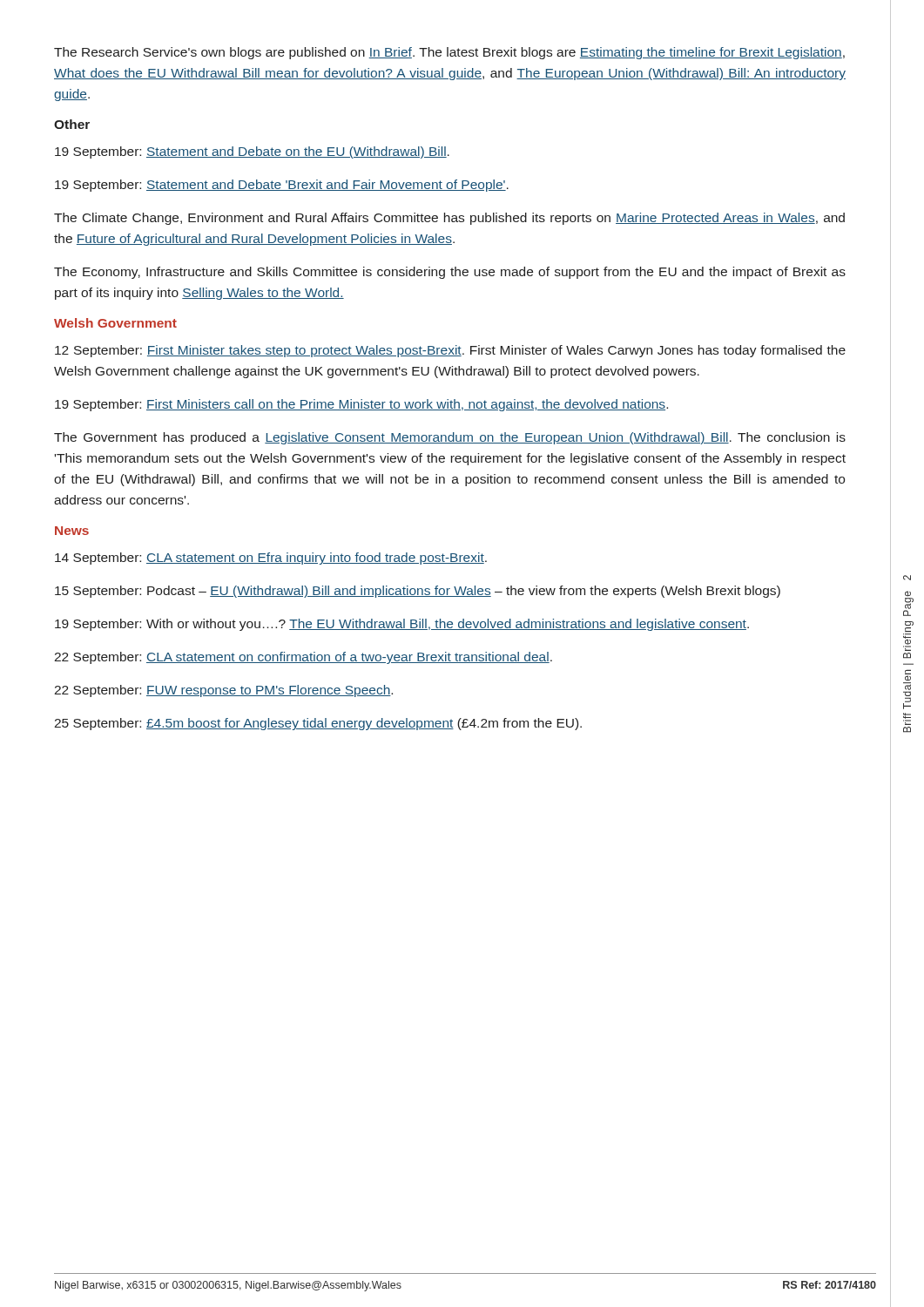This screenshot has height=1307, width=924.
Task: Click on the list item that reads "25 September: £4.5m boost for Anglesey"
Action: [318, 723]
